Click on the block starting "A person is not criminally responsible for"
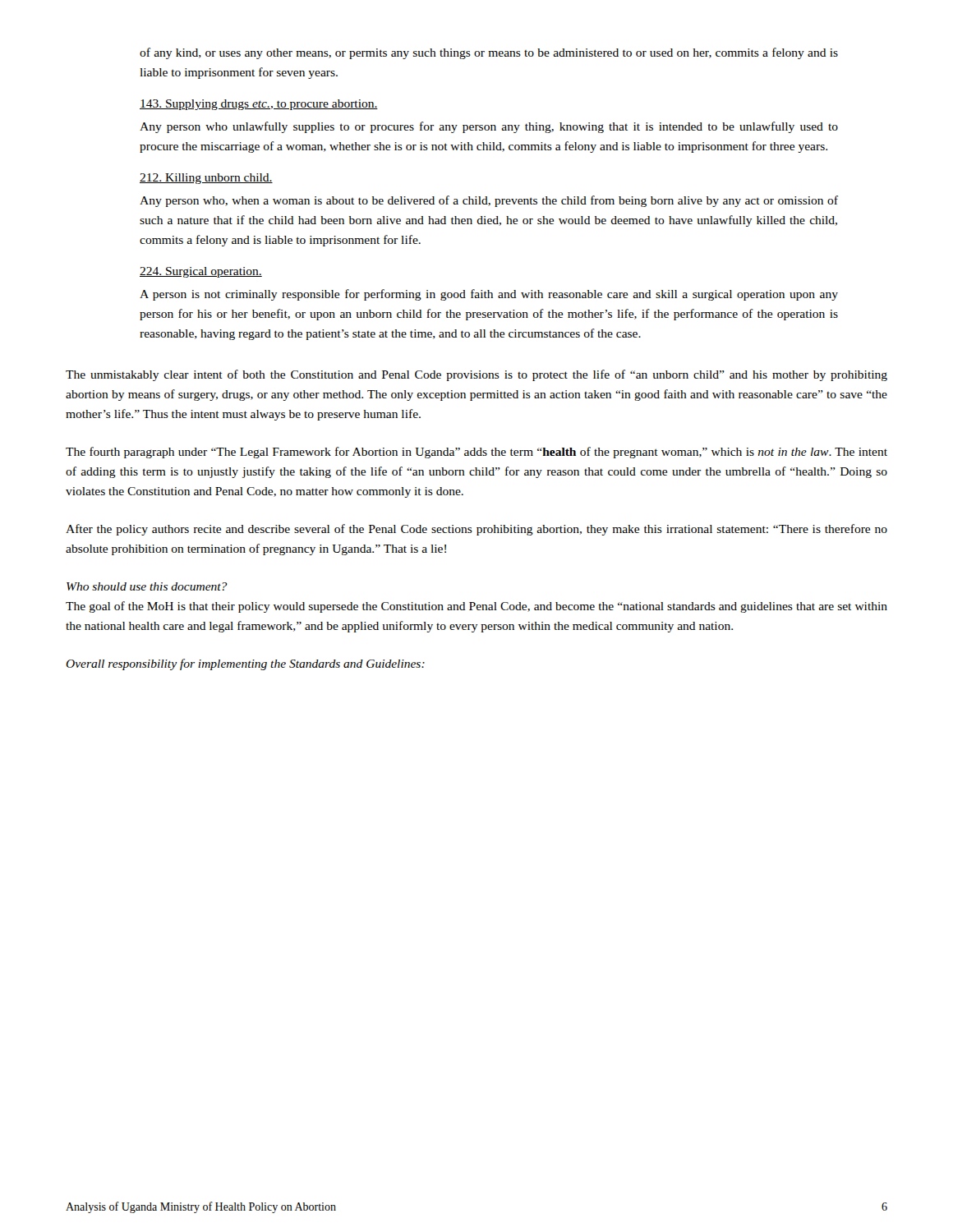The width and height of the screenshot is (953, 1232). click(489, 314)
